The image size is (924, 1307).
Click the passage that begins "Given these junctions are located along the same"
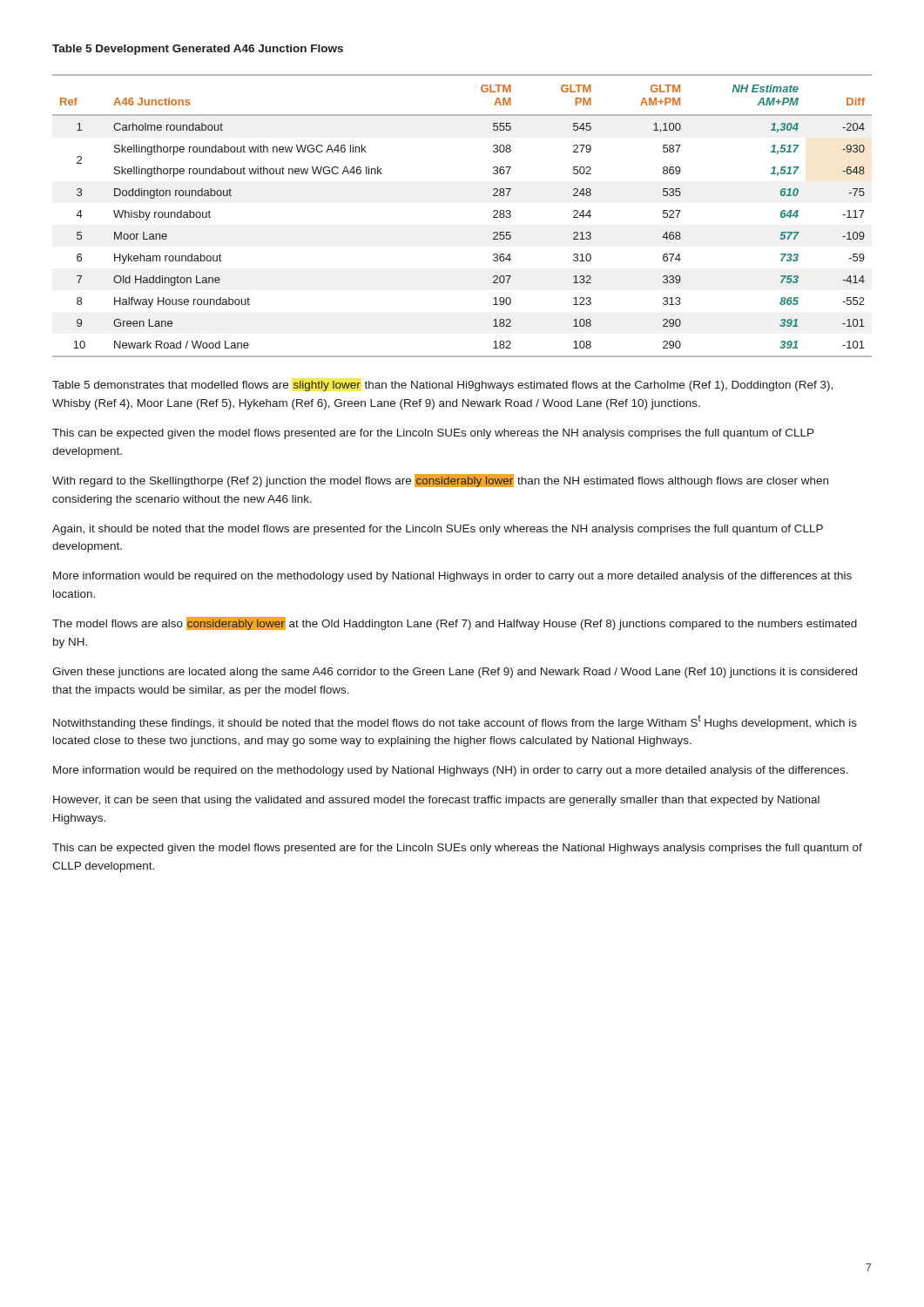455,681
